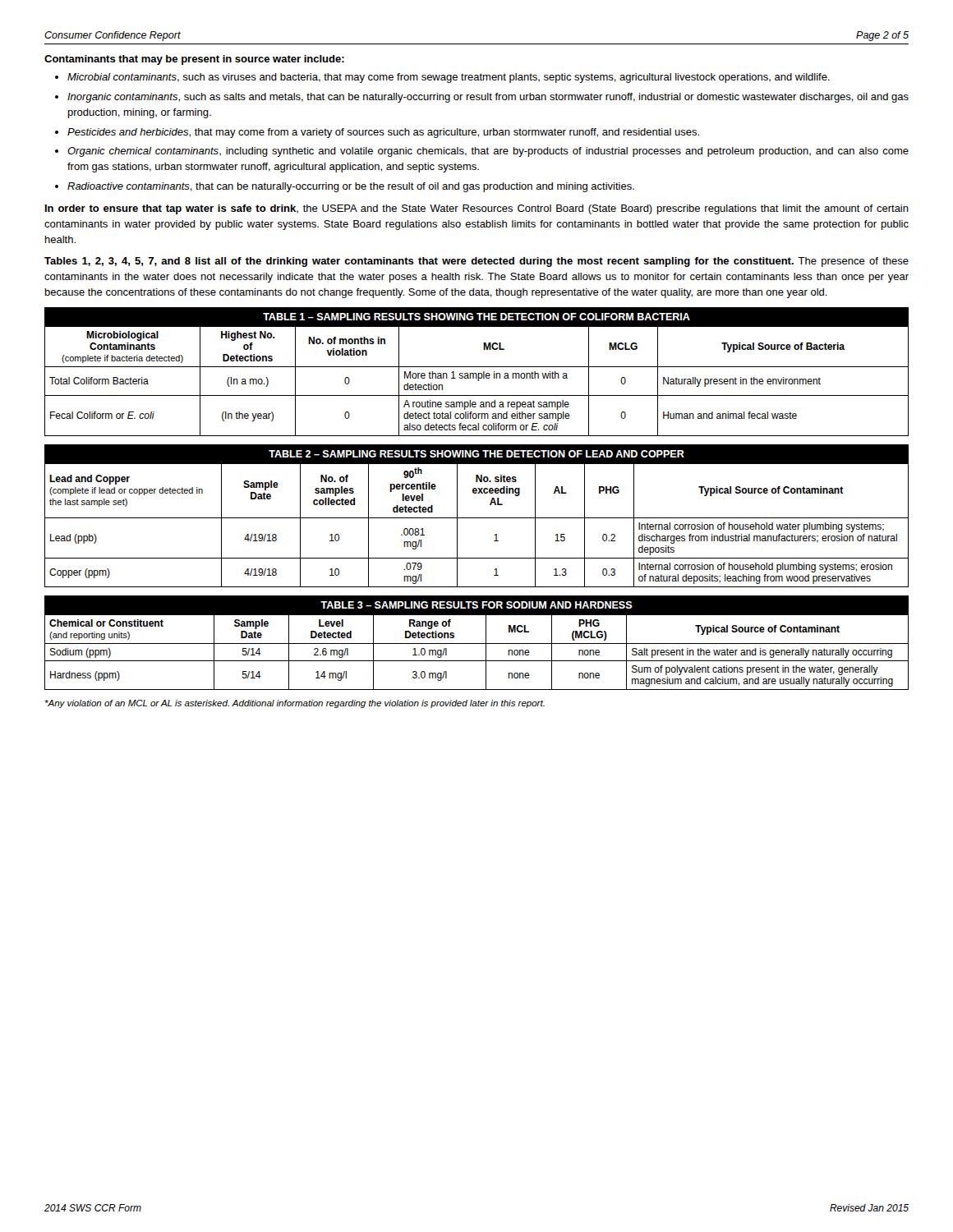Locate the block of text that opens with "Radioactive contaminants, that"
This screenshot has width=953, height=1232.
point(351,186)
